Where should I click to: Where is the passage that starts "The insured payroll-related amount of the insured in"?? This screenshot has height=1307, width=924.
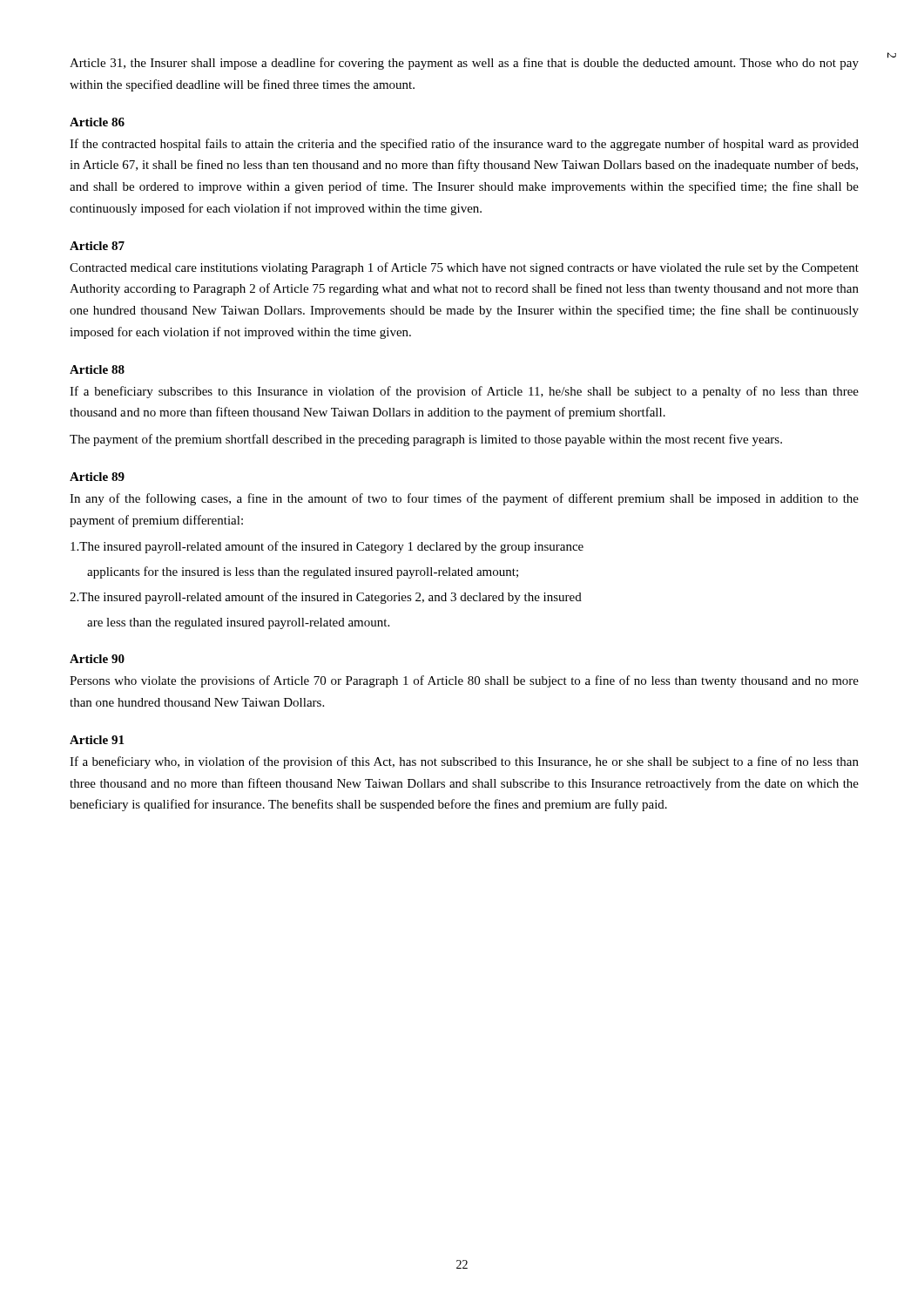[464, 559]
